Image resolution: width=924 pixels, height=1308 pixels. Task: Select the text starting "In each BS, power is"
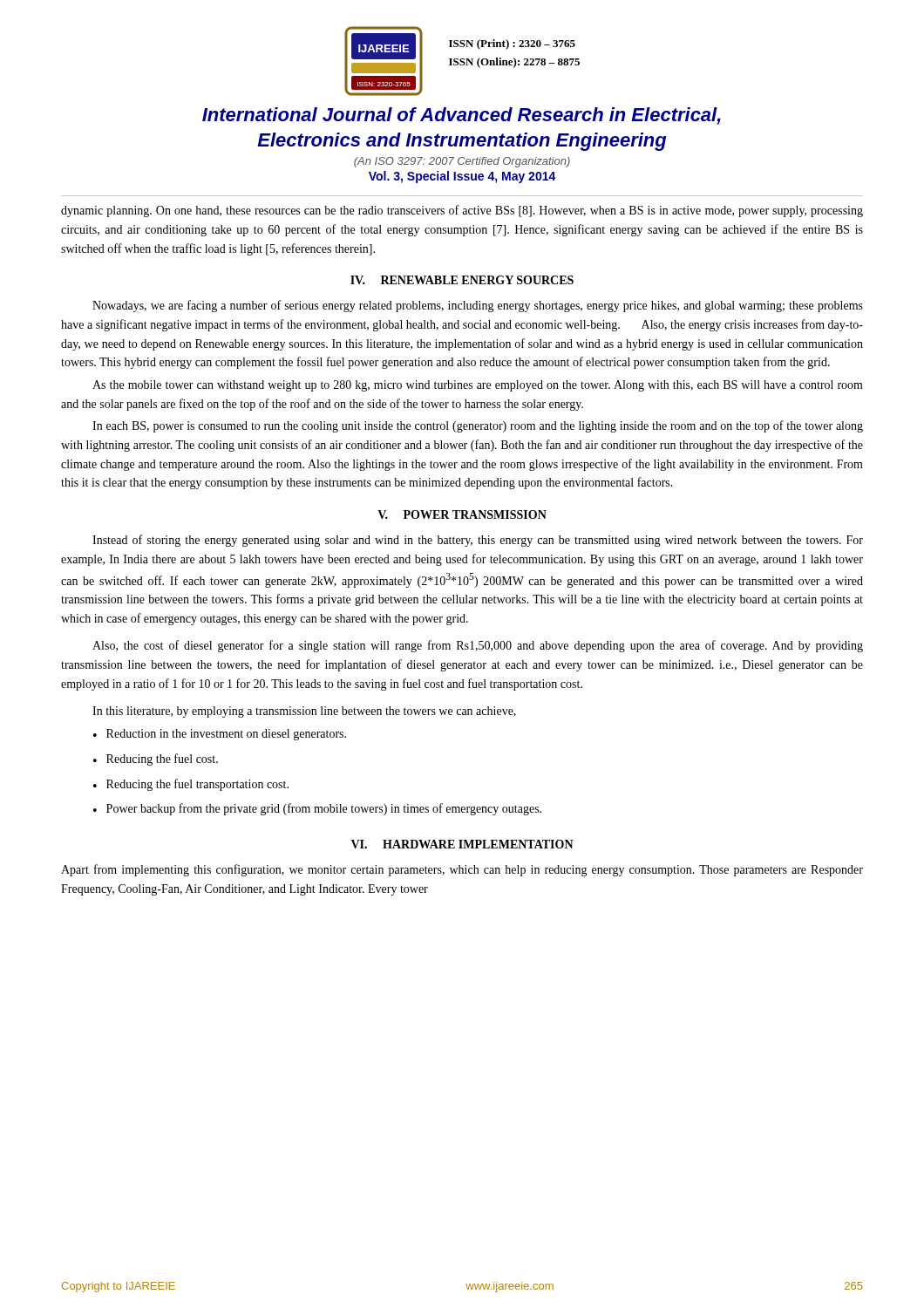point(462,455)
